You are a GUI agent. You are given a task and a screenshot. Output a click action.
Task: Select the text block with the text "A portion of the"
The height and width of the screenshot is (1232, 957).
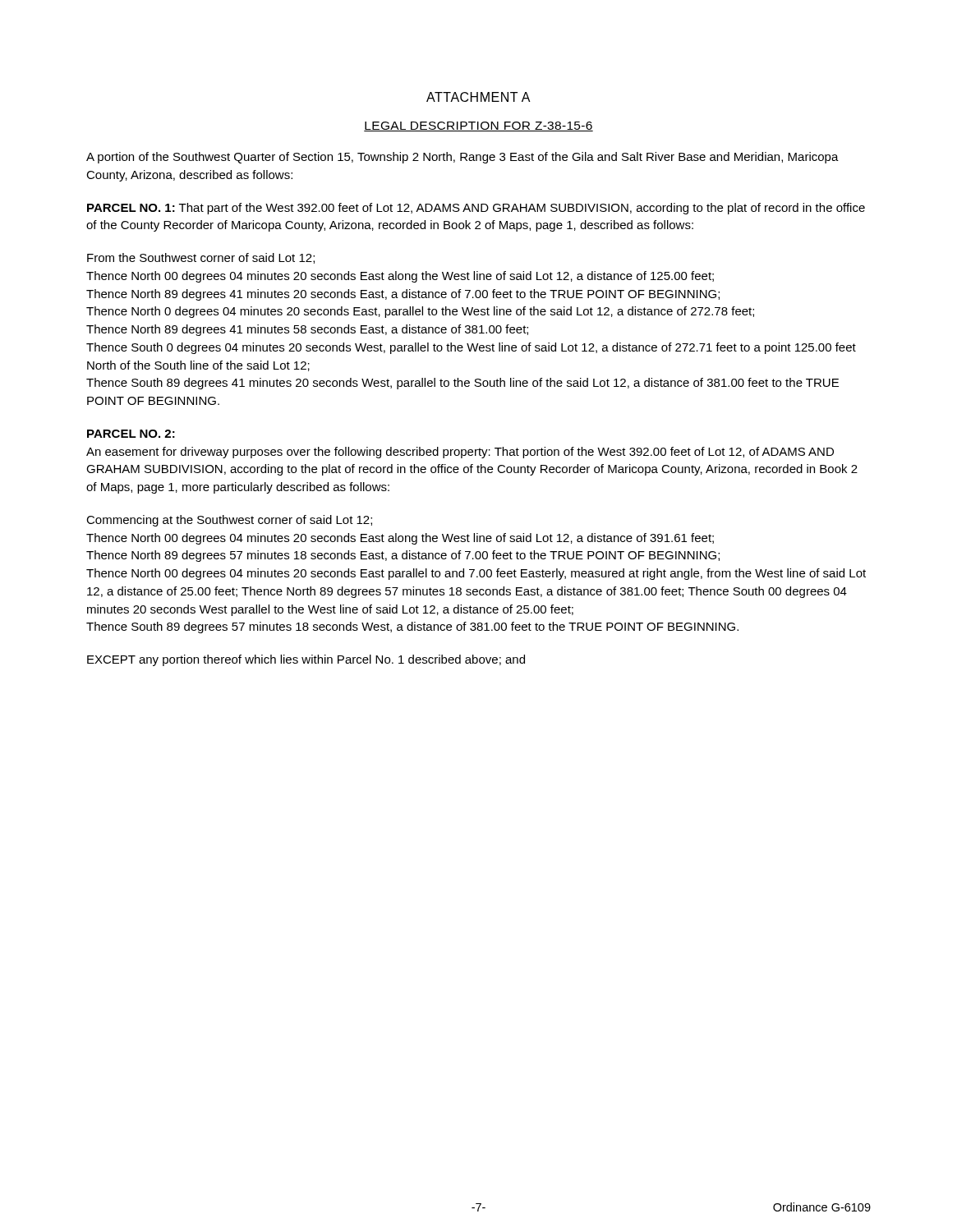point(462,165)
